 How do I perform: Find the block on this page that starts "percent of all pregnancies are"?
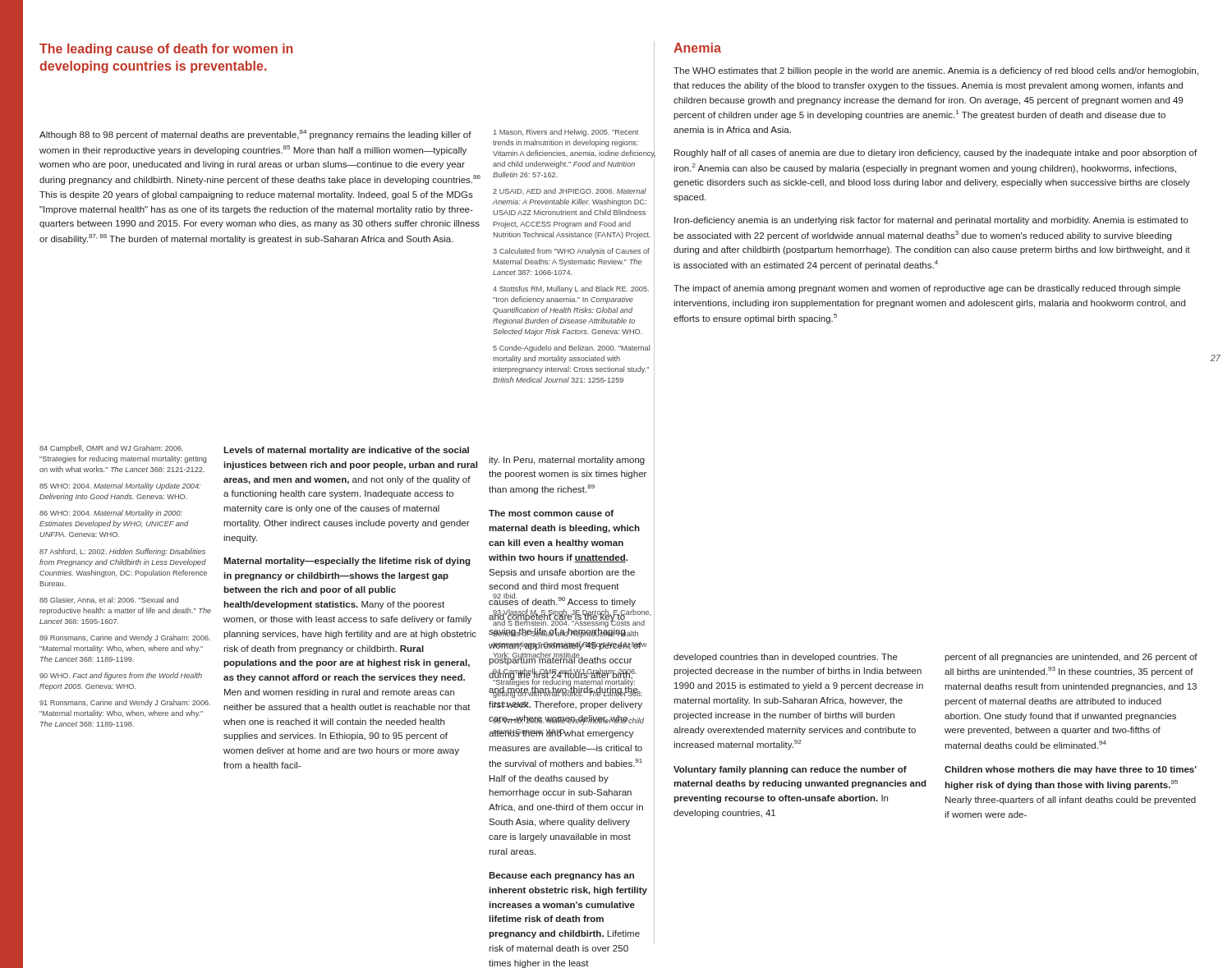coord(1072,736)
